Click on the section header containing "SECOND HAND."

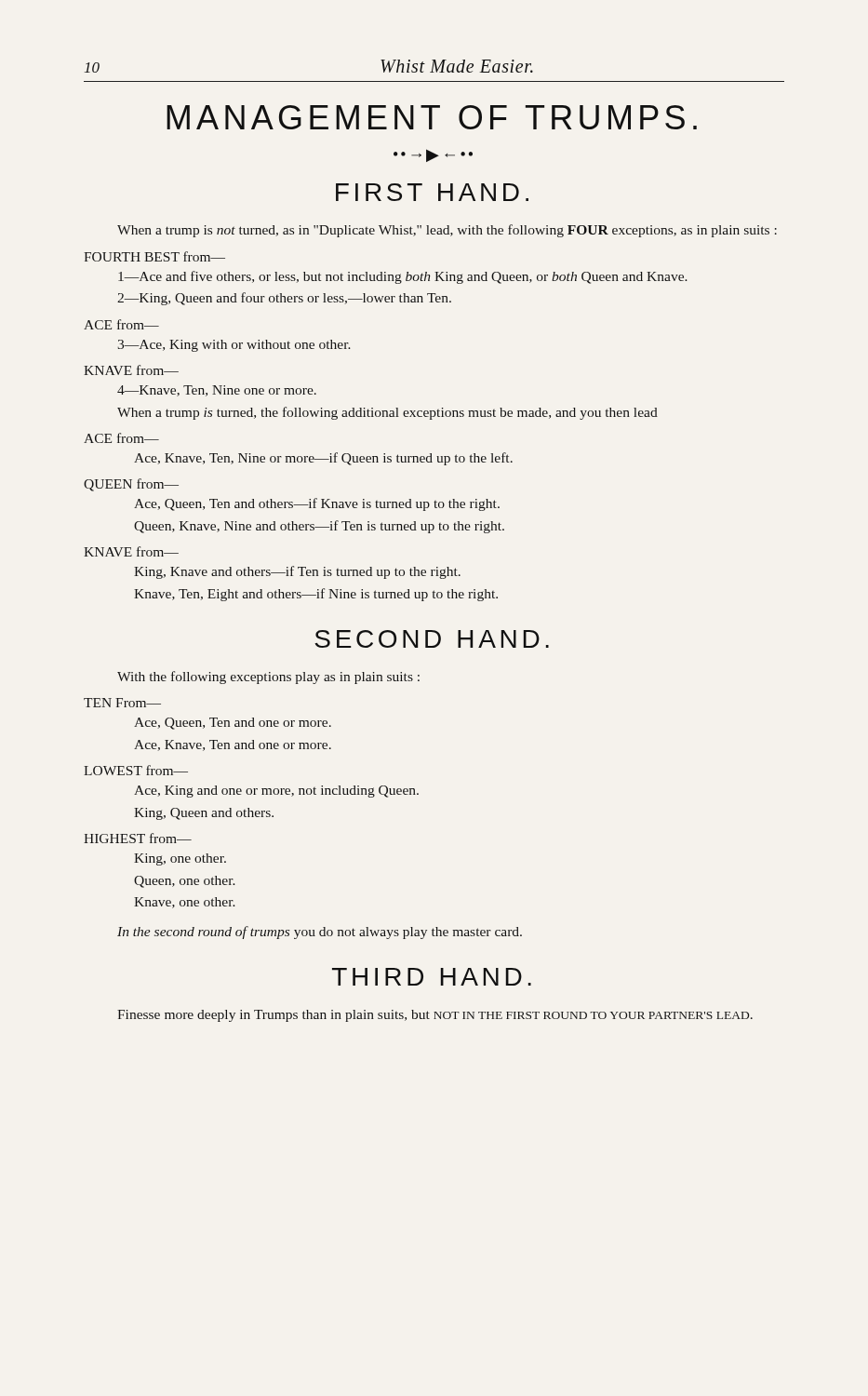434,639
